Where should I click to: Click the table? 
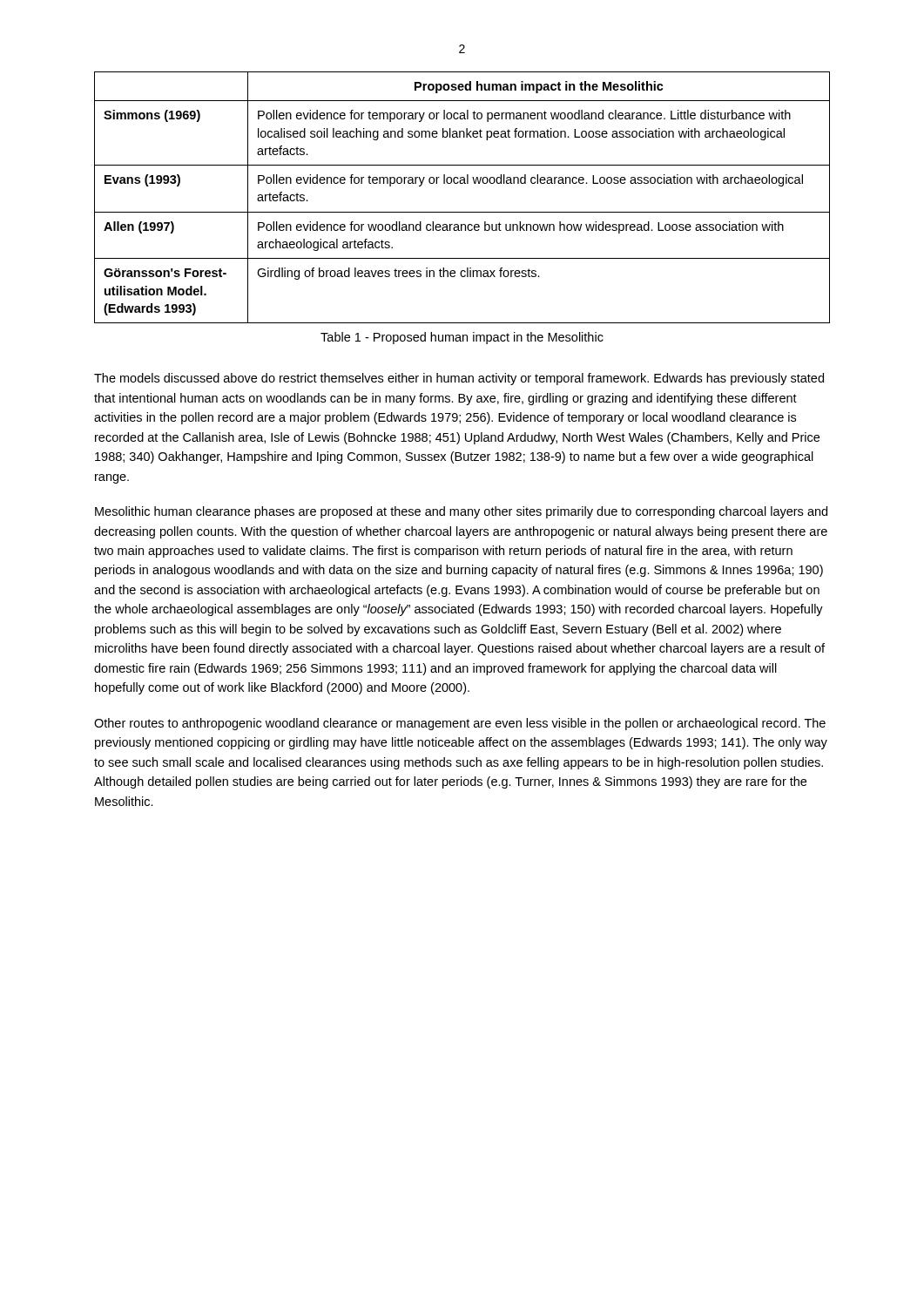pyautogui.click(x=462, y=197)
